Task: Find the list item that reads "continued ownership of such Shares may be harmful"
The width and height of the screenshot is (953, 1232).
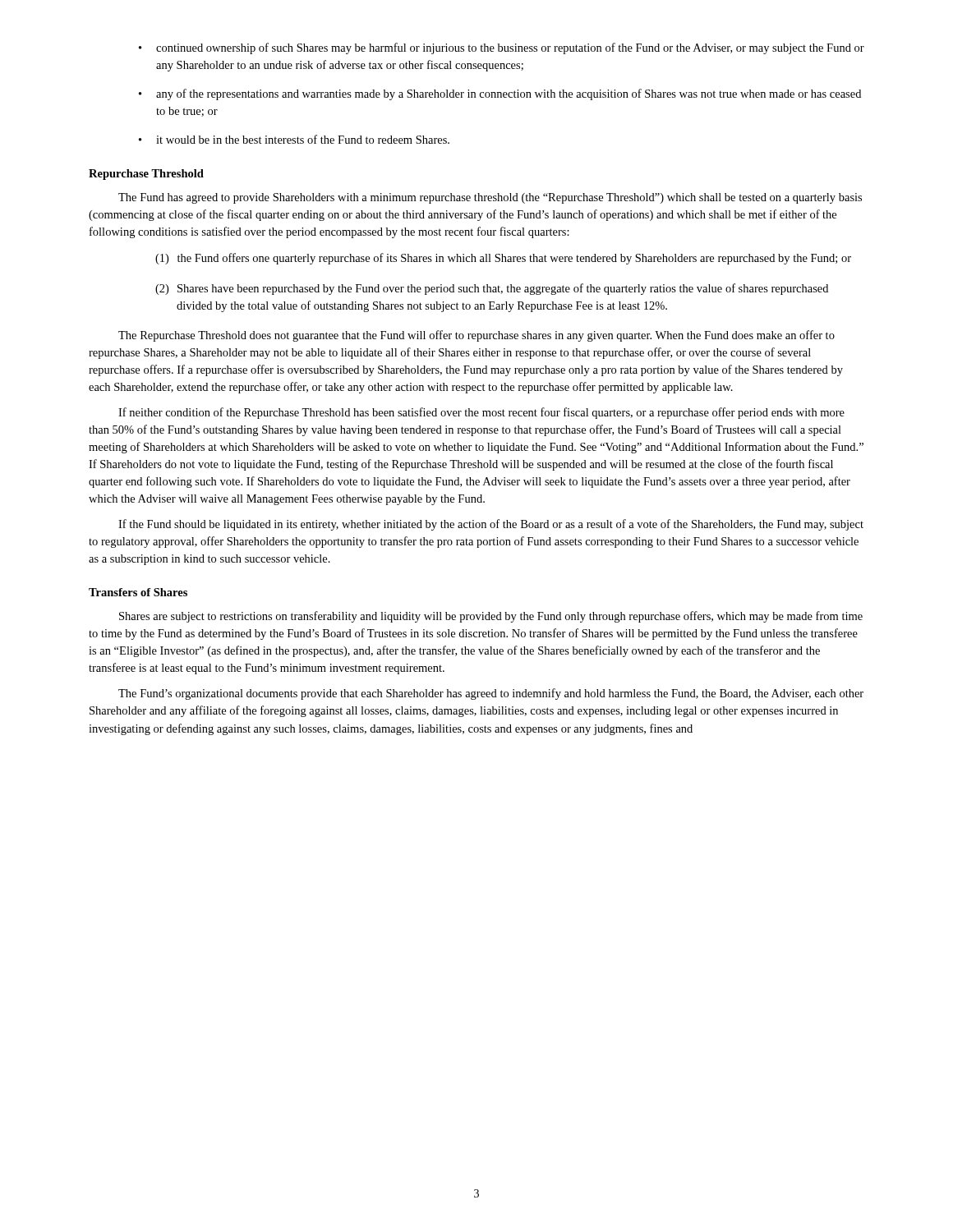Action: [510, 56]
